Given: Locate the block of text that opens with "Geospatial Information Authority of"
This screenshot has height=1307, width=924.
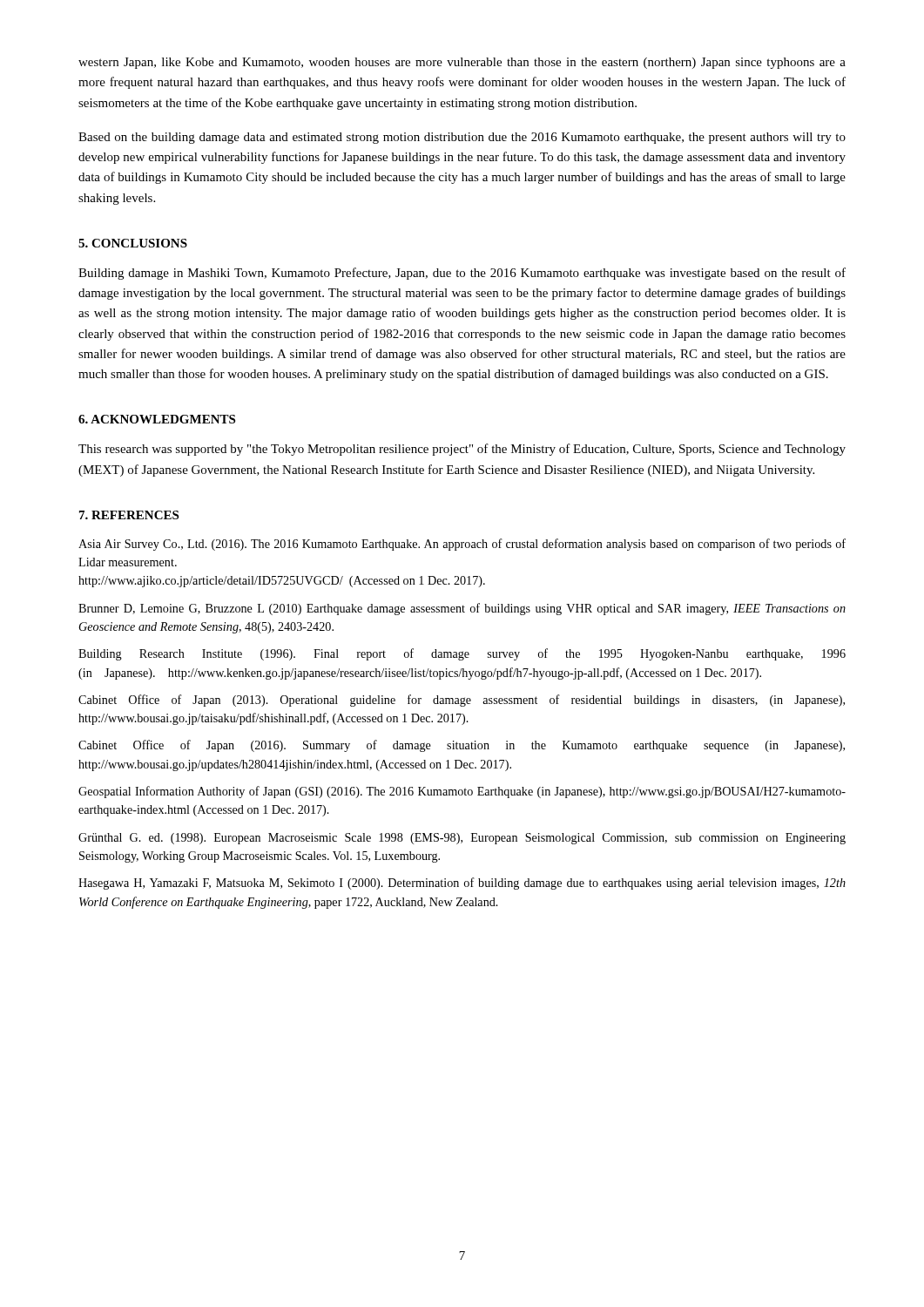Looking at the screenshot, I should pyautogui.click(x=462, y=800).
